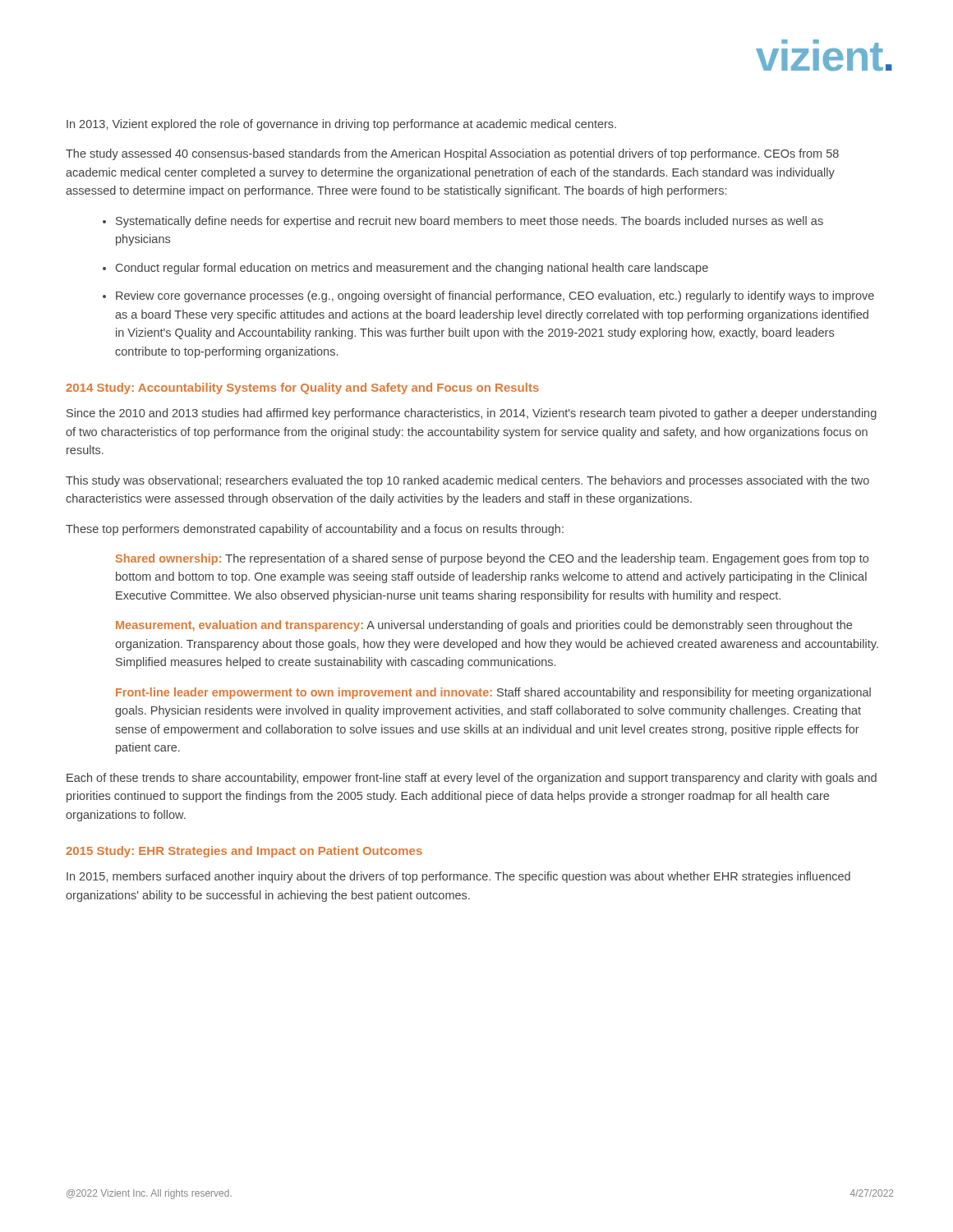Locate the text starting "Front-line leader empowerment to own improvement"
This screenshot has height=1232, width=953.
click(493, 720)
